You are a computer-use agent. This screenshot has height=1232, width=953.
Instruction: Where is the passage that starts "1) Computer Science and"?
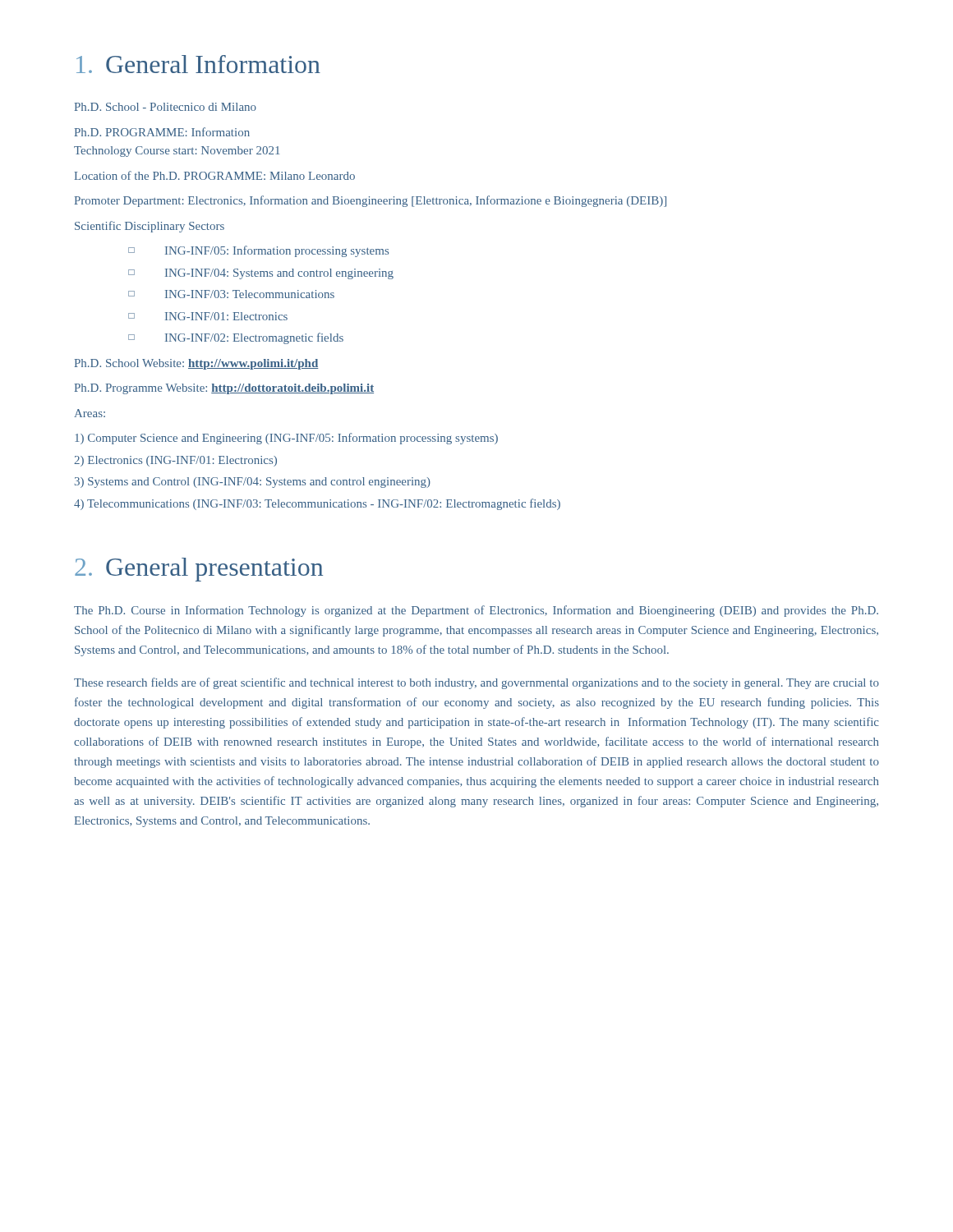point(286,438)
